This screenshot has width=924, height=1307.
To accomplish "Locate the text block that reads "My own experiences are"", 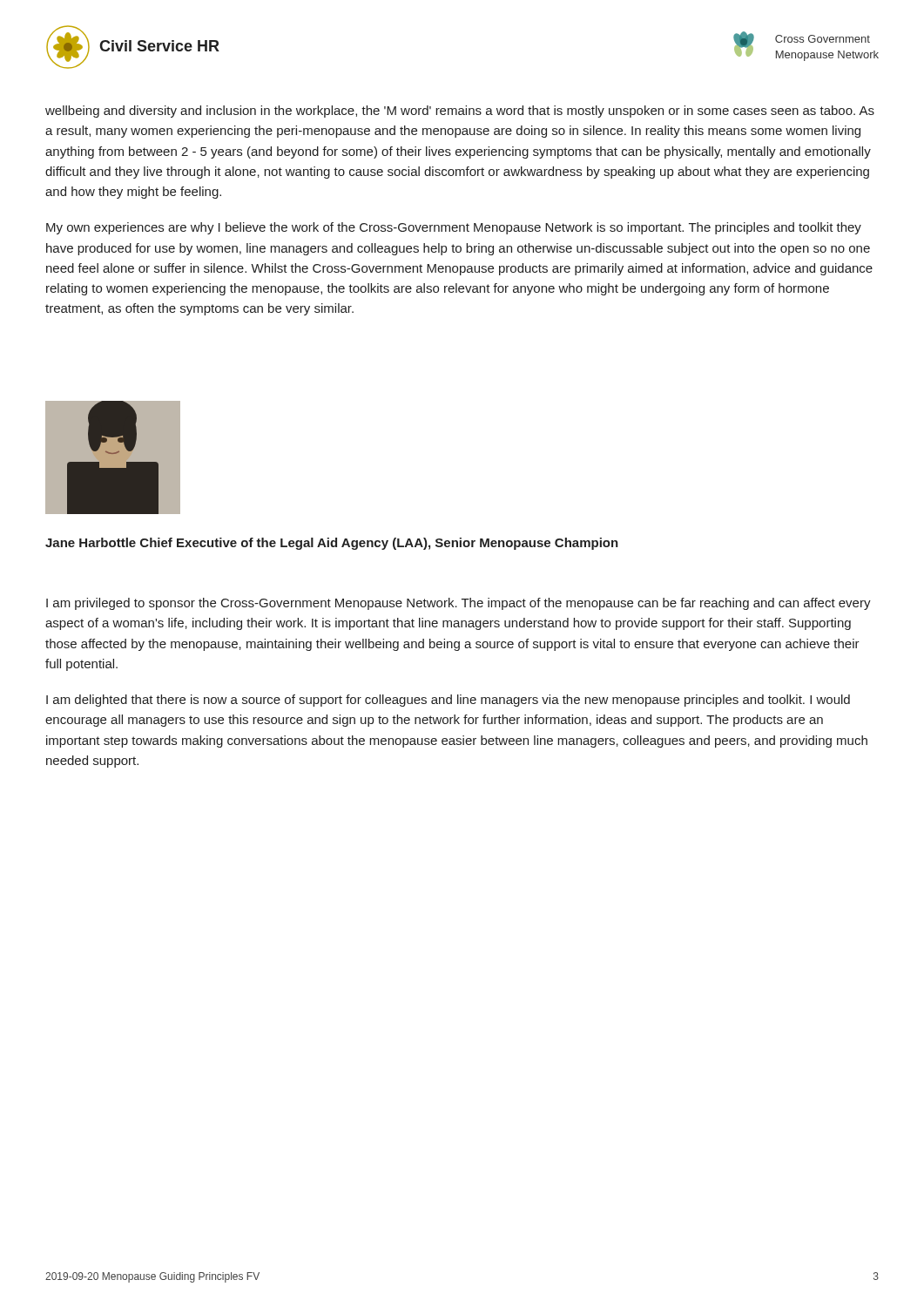I will (x=459, y=268).
